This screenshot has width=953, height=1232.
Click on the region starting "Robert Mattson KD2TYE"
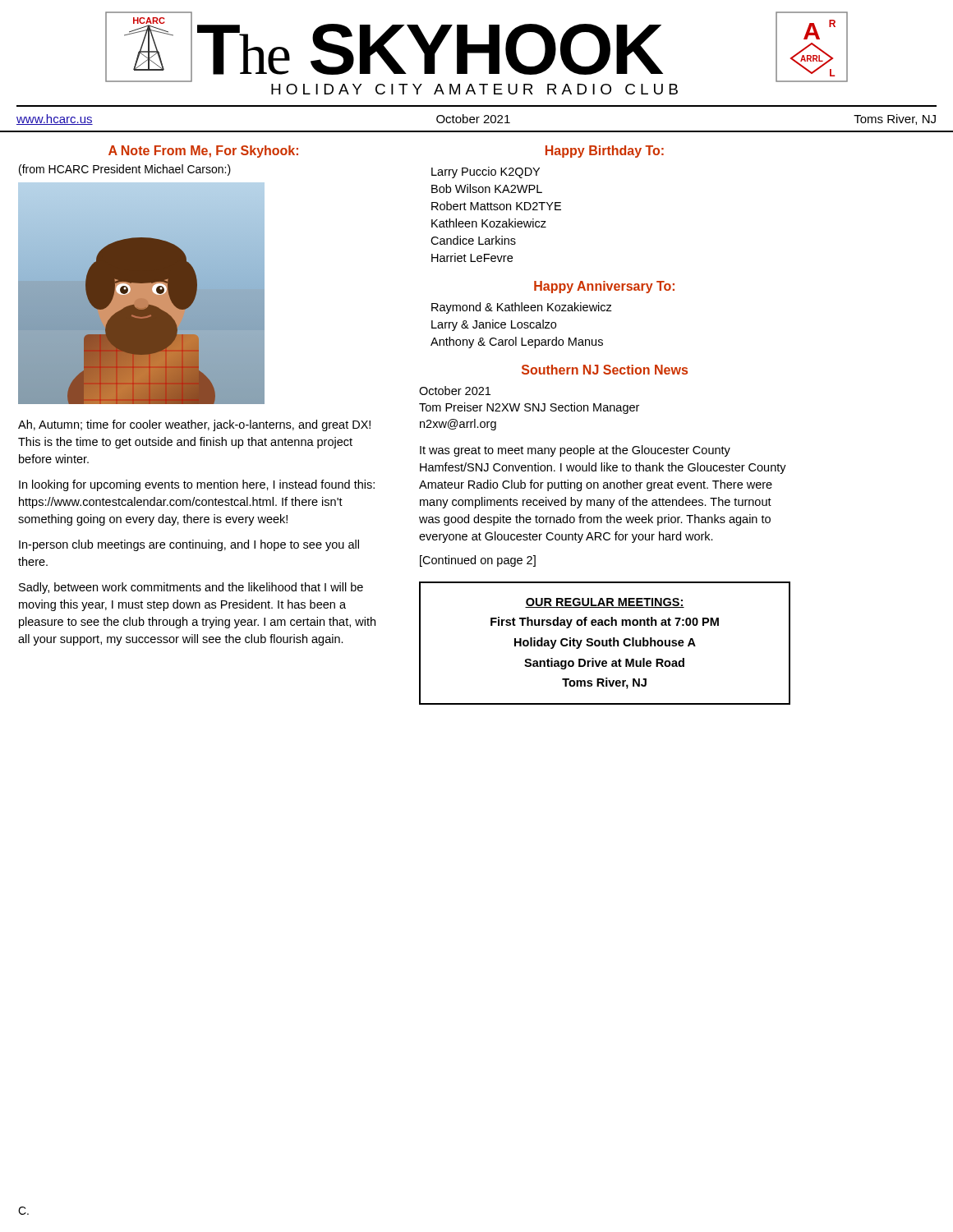[x=496, y=206]
